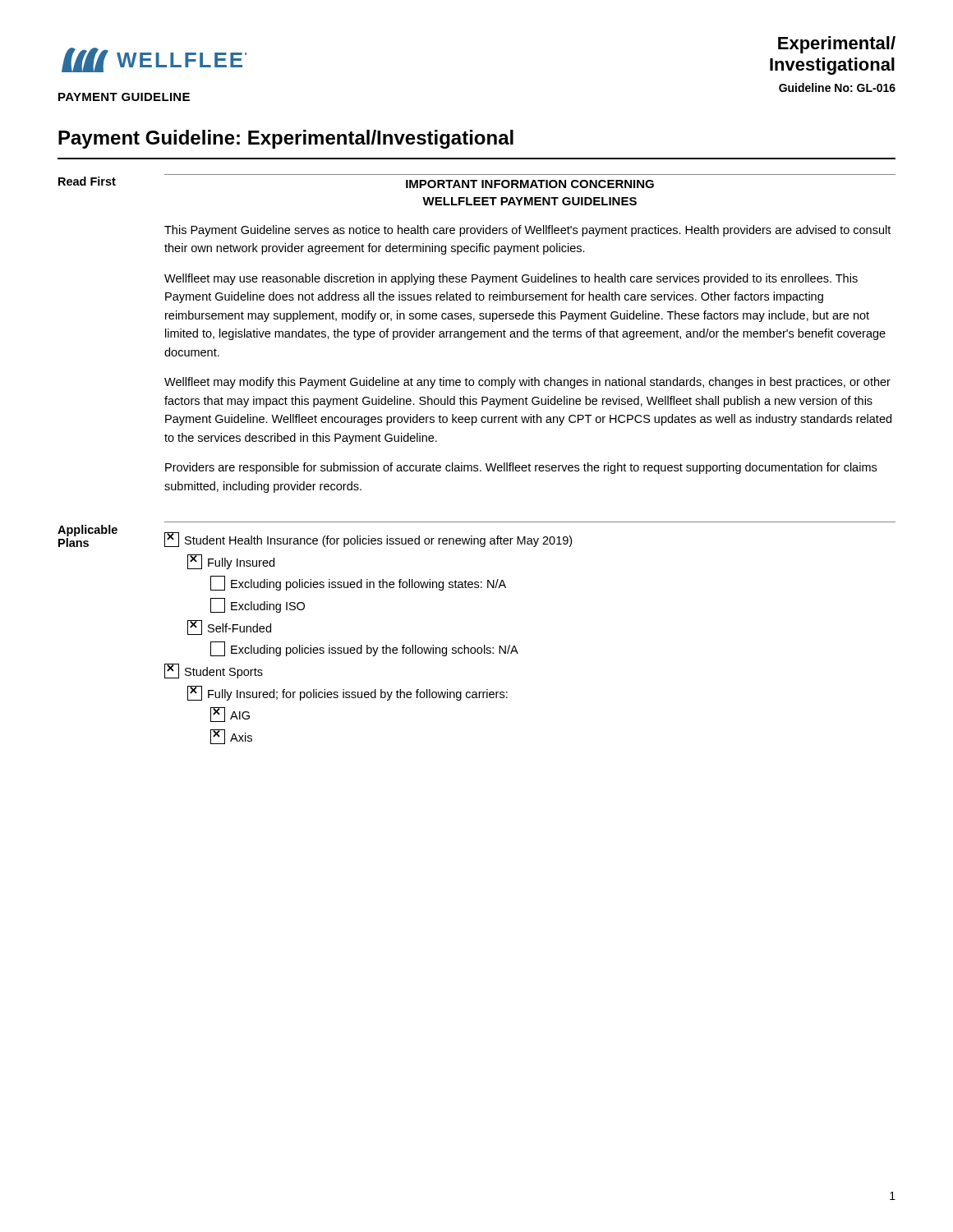This screenshot has height=1232, width=953.
Task: Select the text block with the text "This Payment Guideline serves as notice to"
Action: 528,239
